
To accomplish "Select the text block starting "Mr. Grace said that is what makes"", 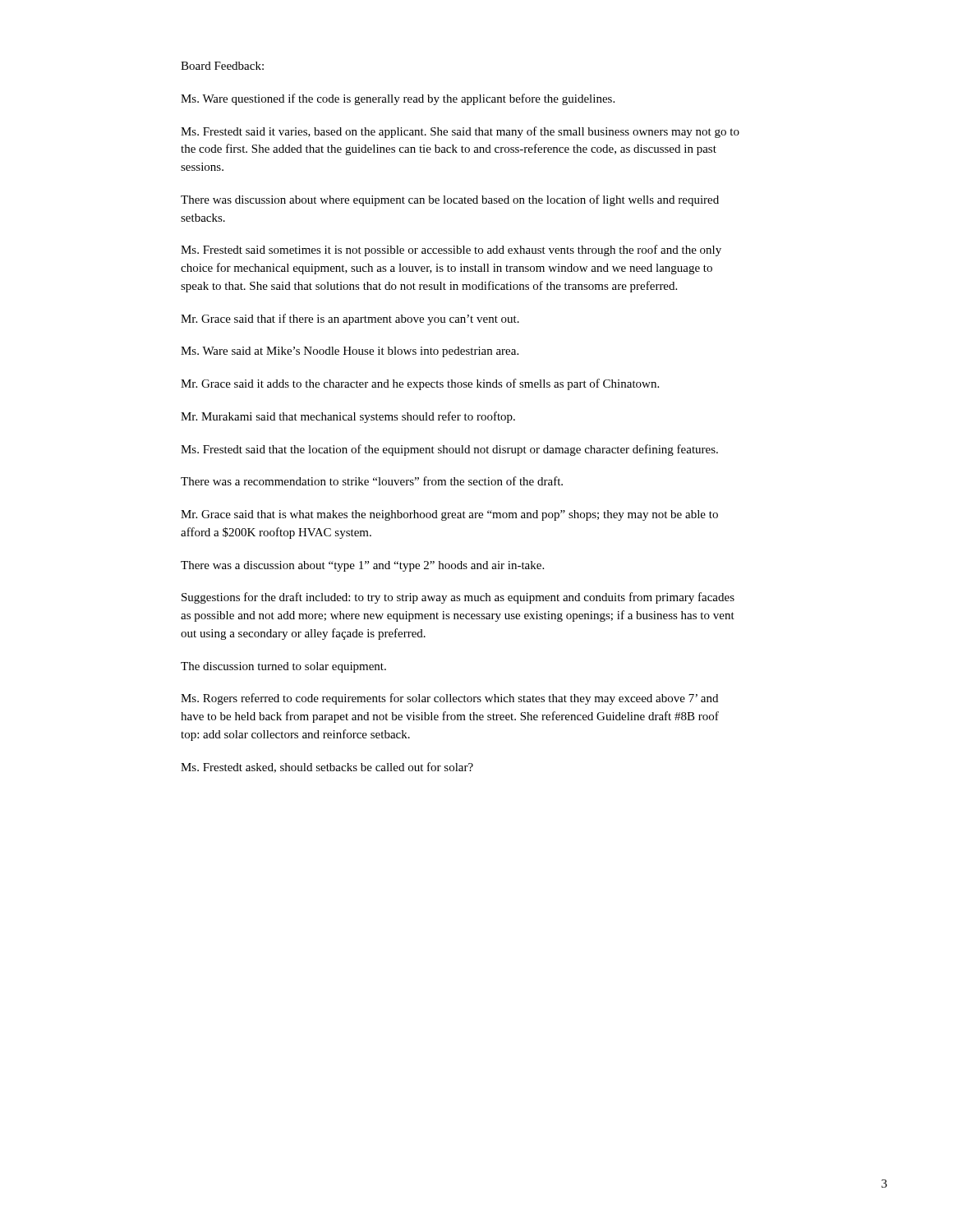I will coord(450,523).
